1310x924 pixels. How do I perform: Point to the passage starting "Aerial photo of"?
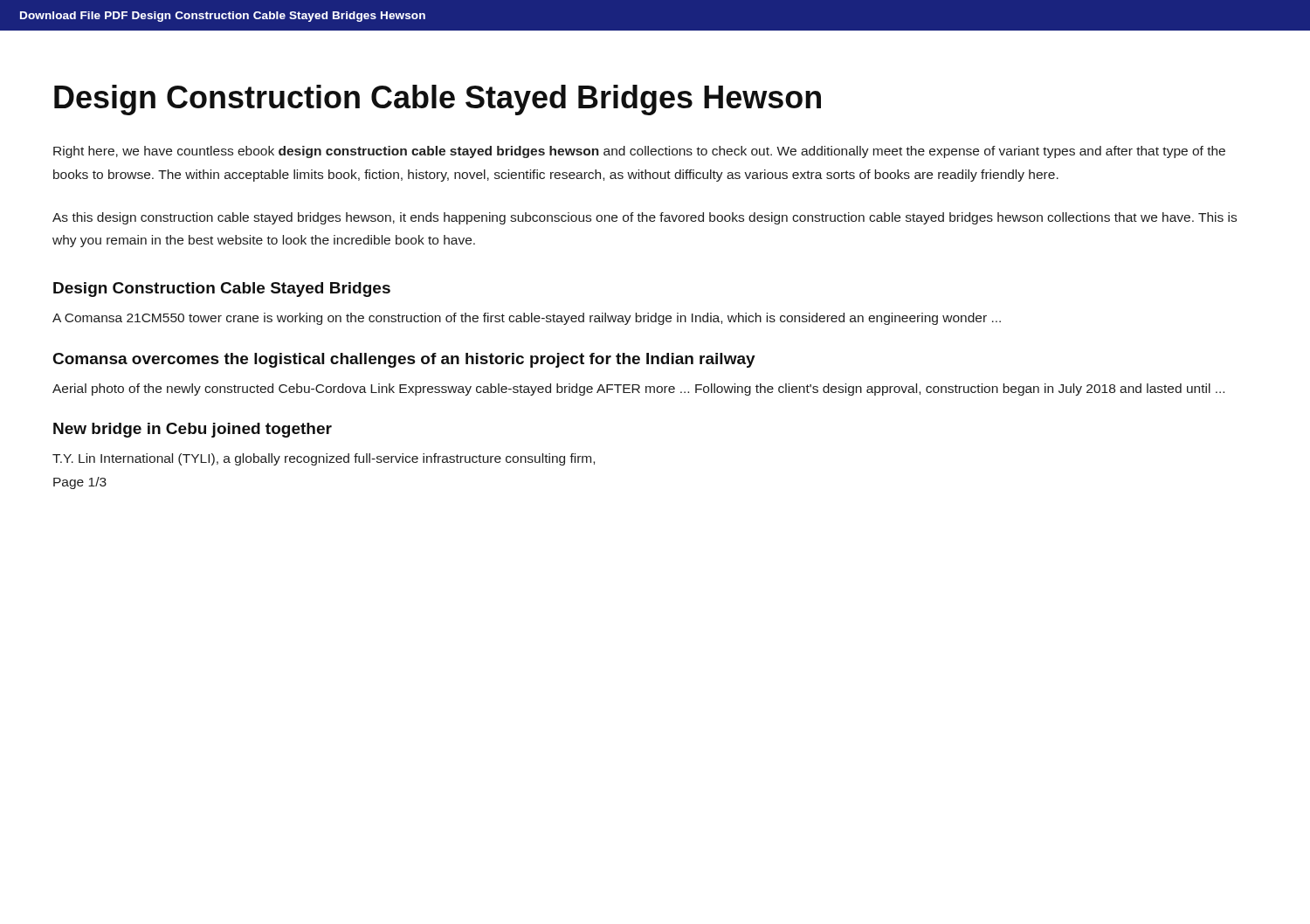(639, 388)
